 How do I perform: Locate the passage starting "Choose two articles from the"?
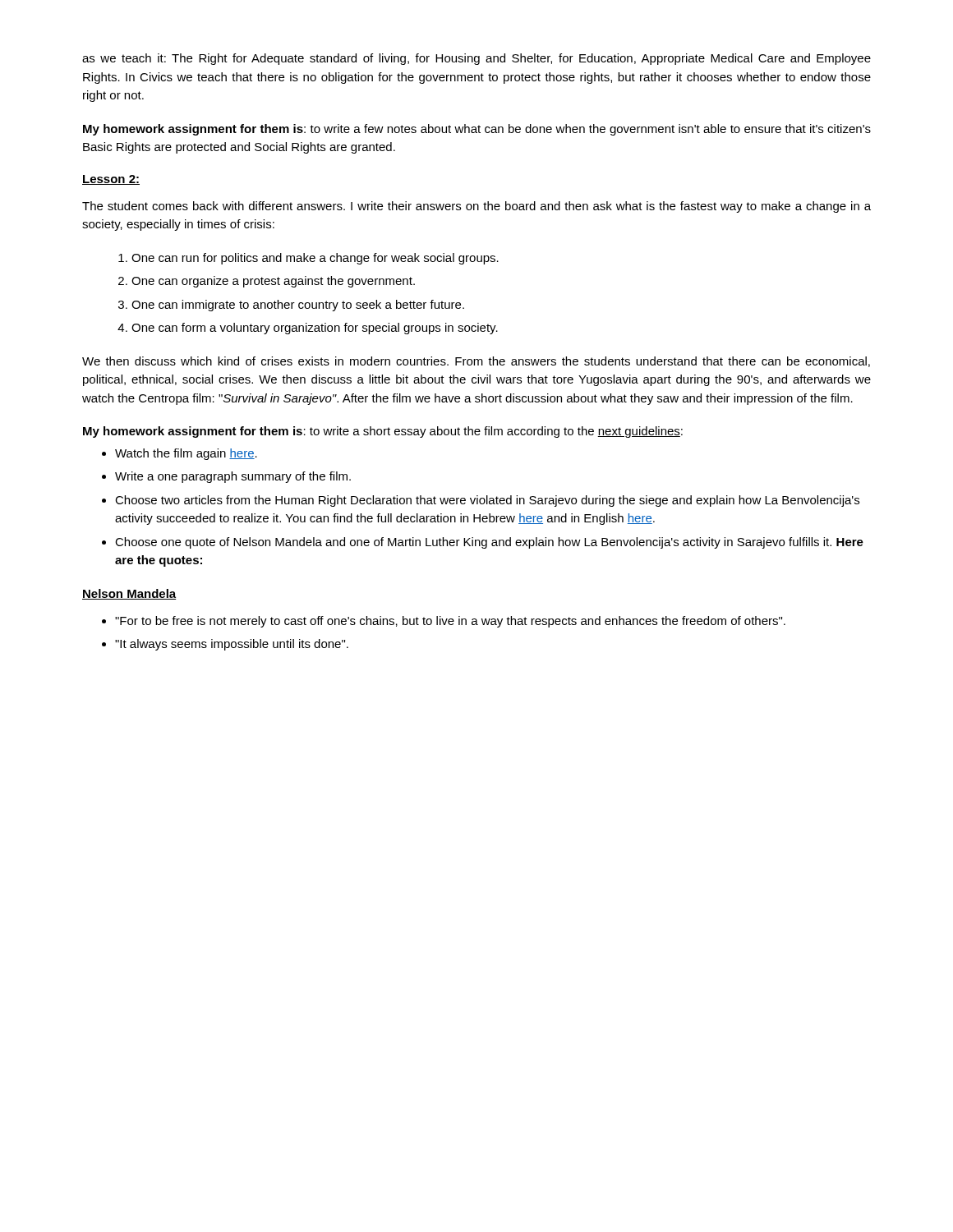487,509
